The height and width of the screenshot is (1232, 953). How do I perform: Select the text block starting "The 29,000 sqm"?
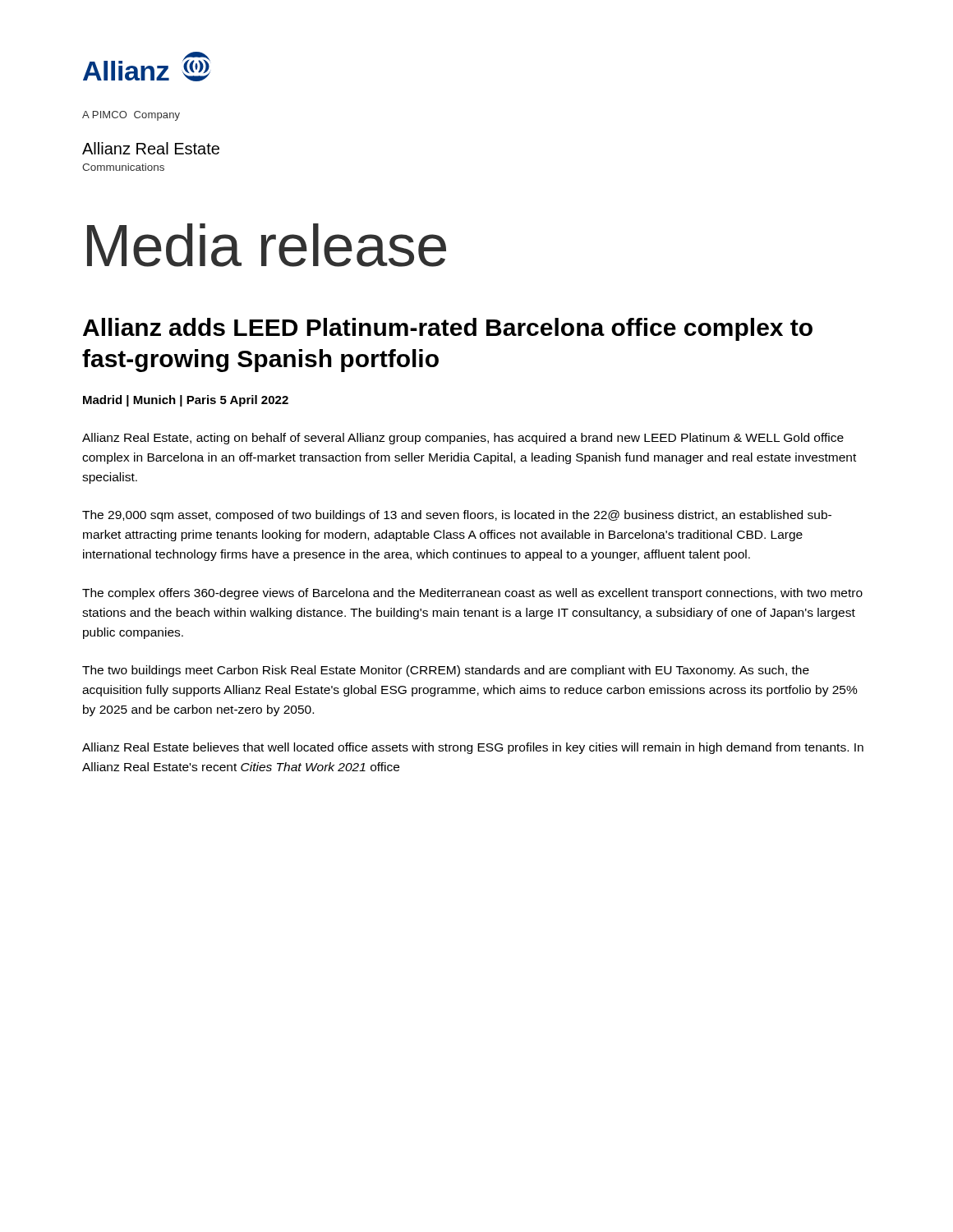point(457,535)
